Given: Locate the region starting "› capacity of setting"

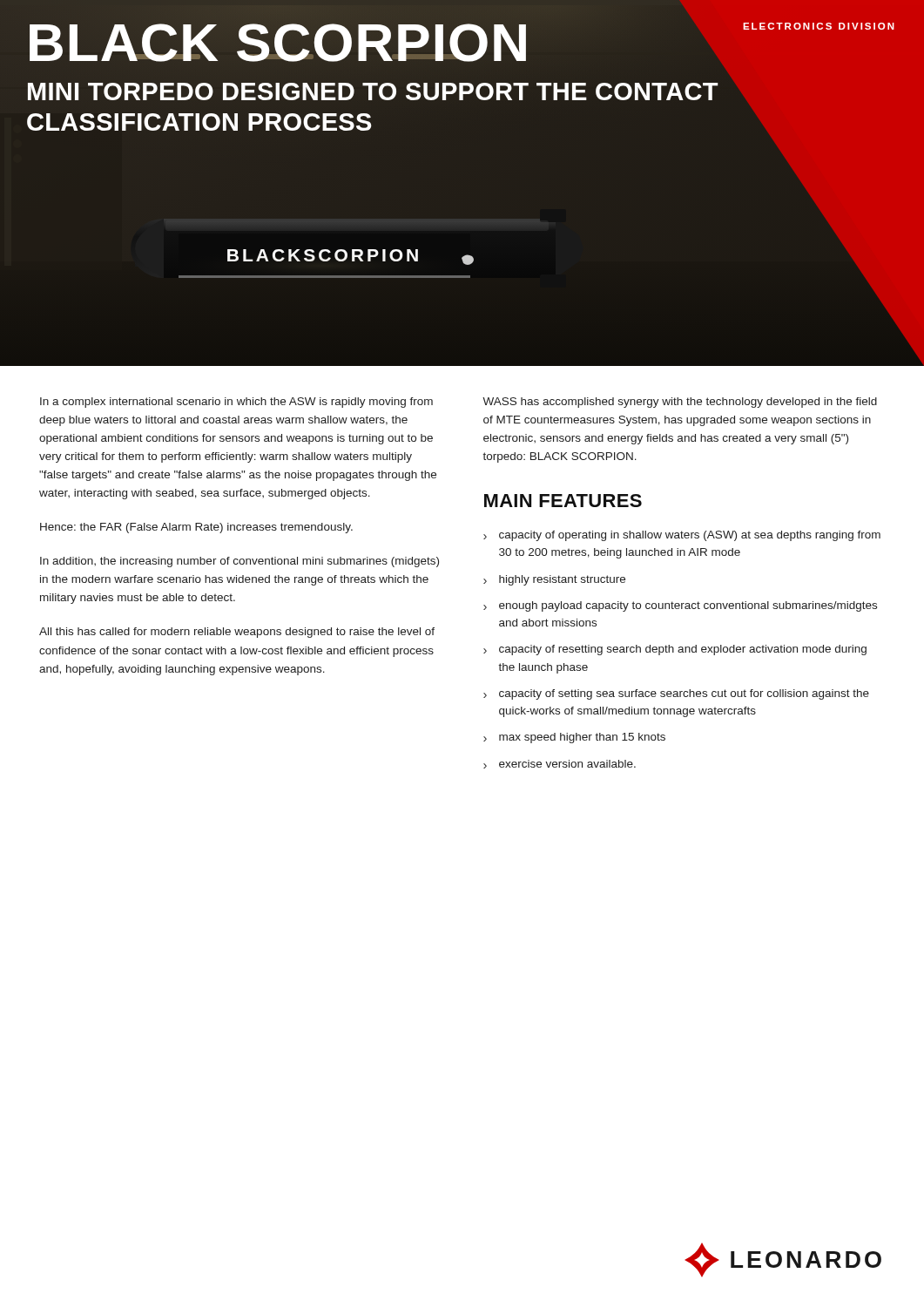Looking at the screenshot, I should (x=676, y=701).
